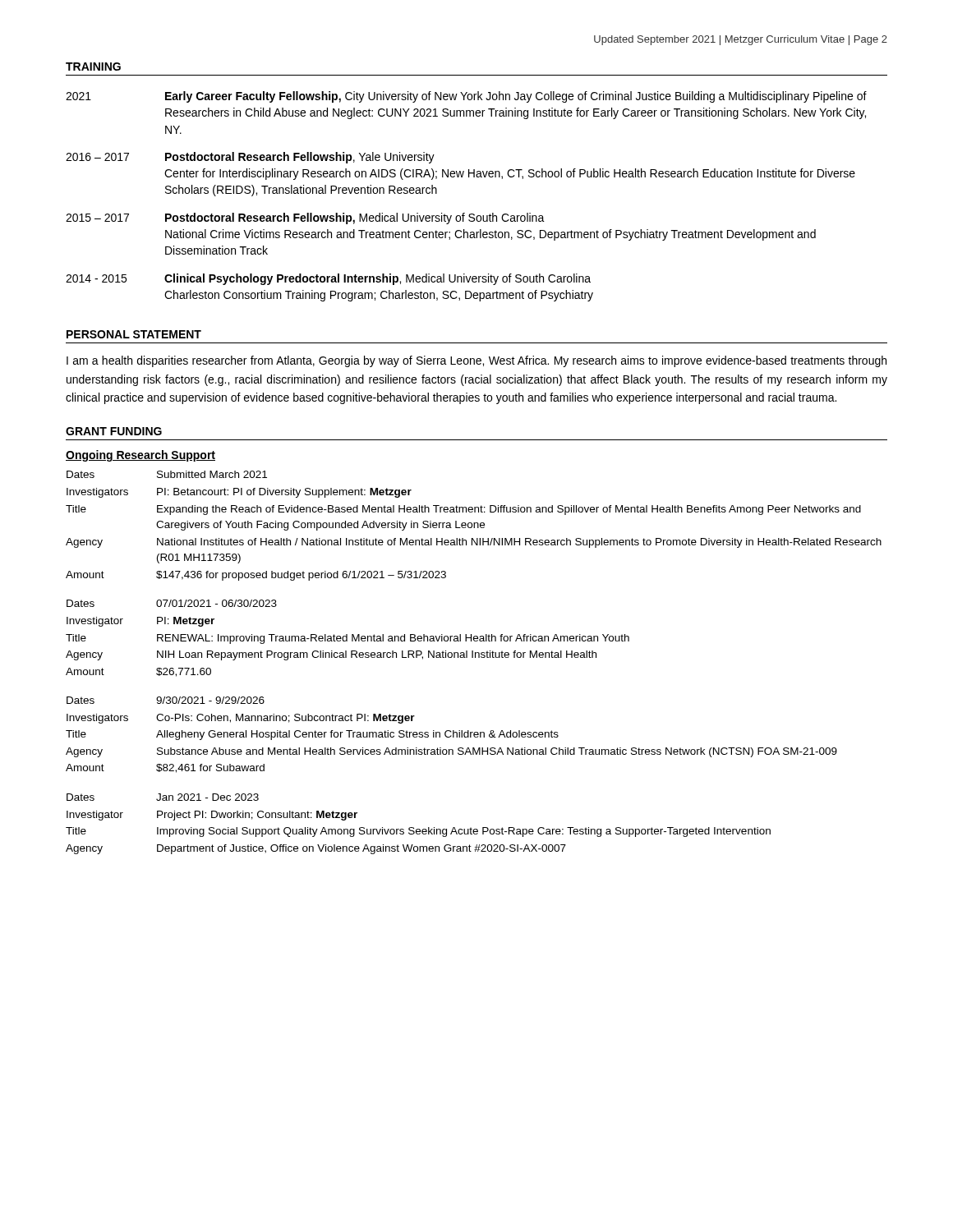Locate the section header with the text "Ongoing Research Support"
The height and width of the screenshot is (1232, 953).
pos(141,455)
